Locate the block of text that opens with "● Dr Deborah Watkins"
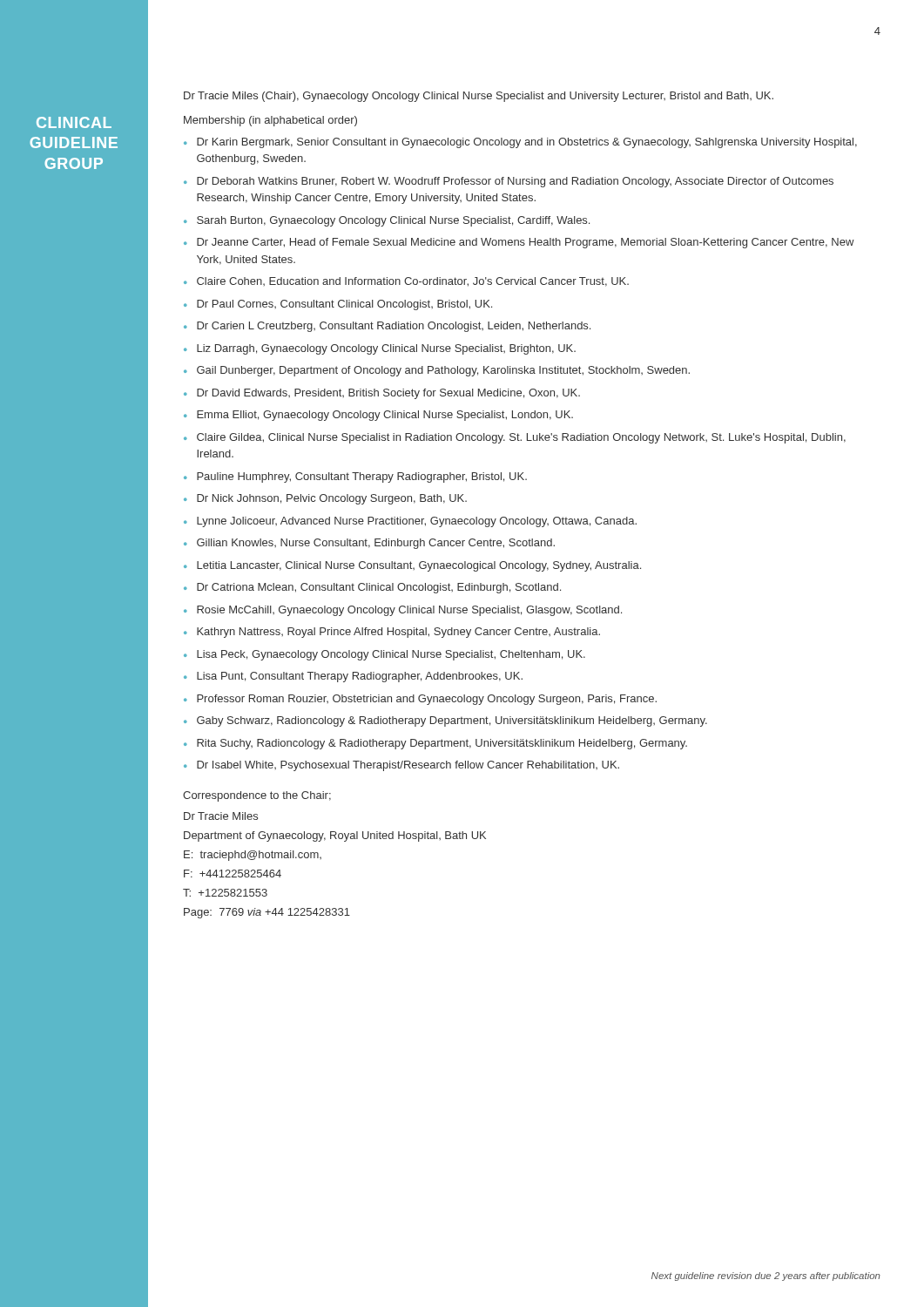The image size is (924, 1307). pyautogui.click(x=527, y=189)
